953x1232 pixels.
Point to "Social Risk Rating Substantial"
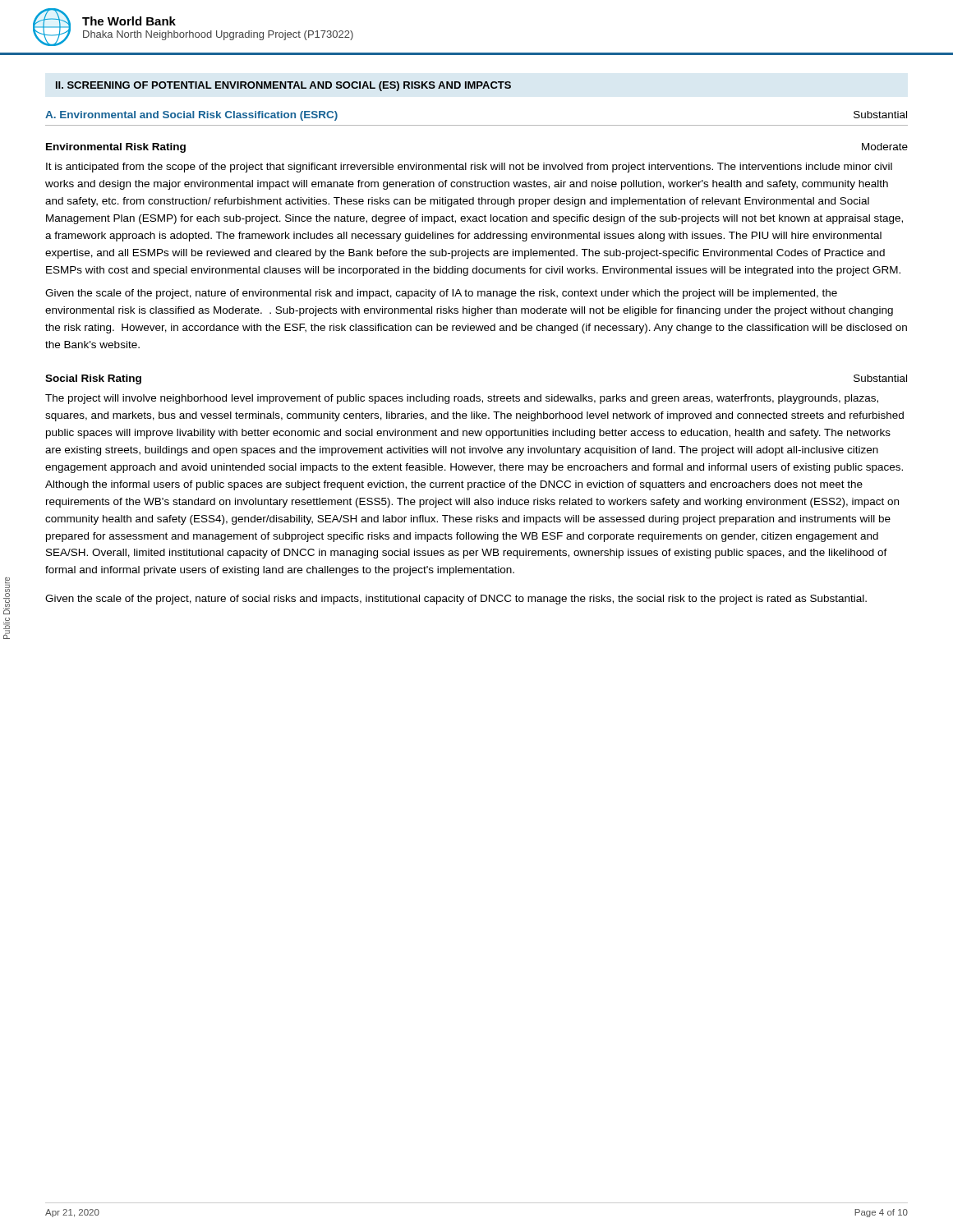95,379
